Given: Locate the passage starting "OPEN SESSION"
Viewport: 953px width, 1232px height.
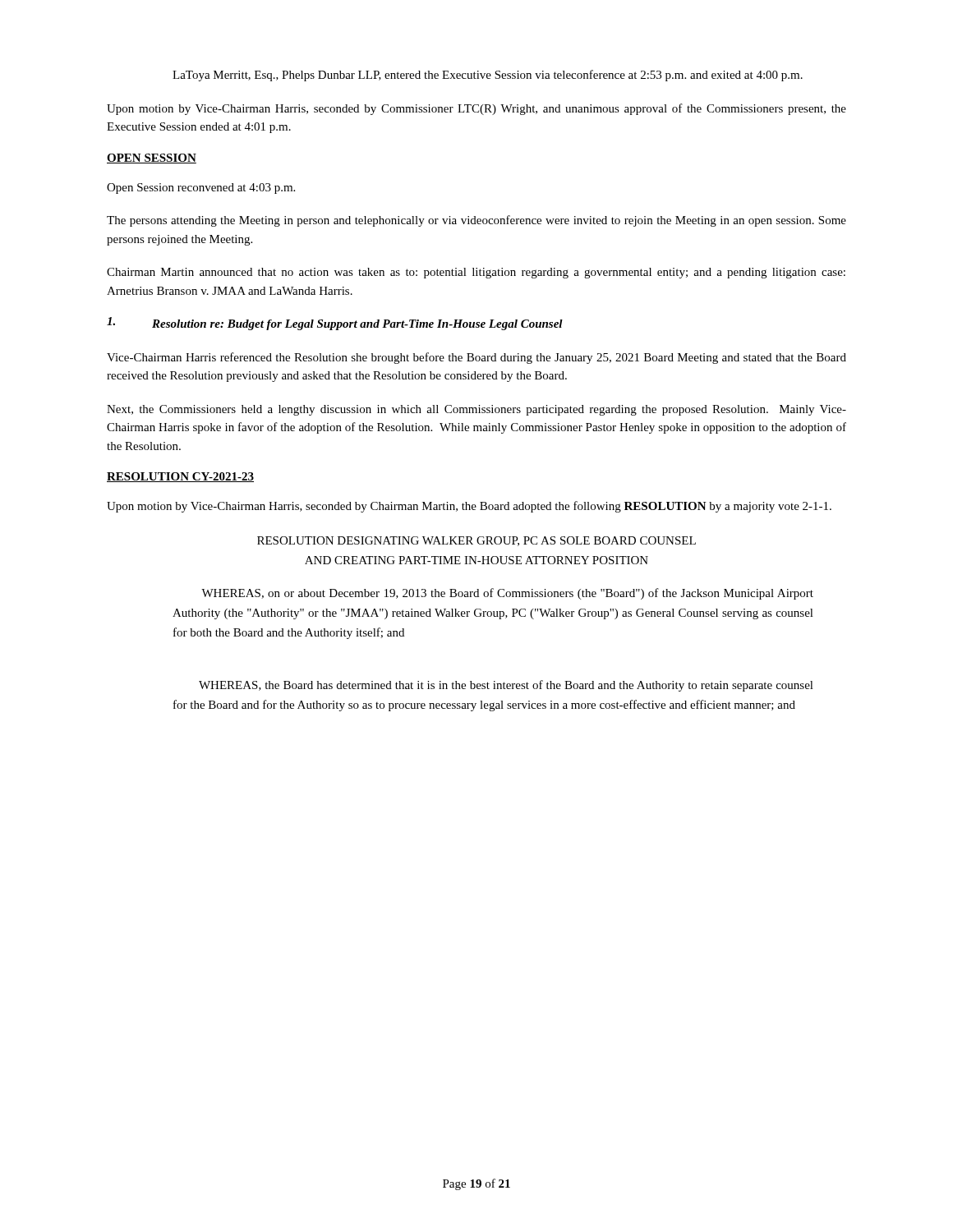Looking at the screenshot, I should [152, 157].
